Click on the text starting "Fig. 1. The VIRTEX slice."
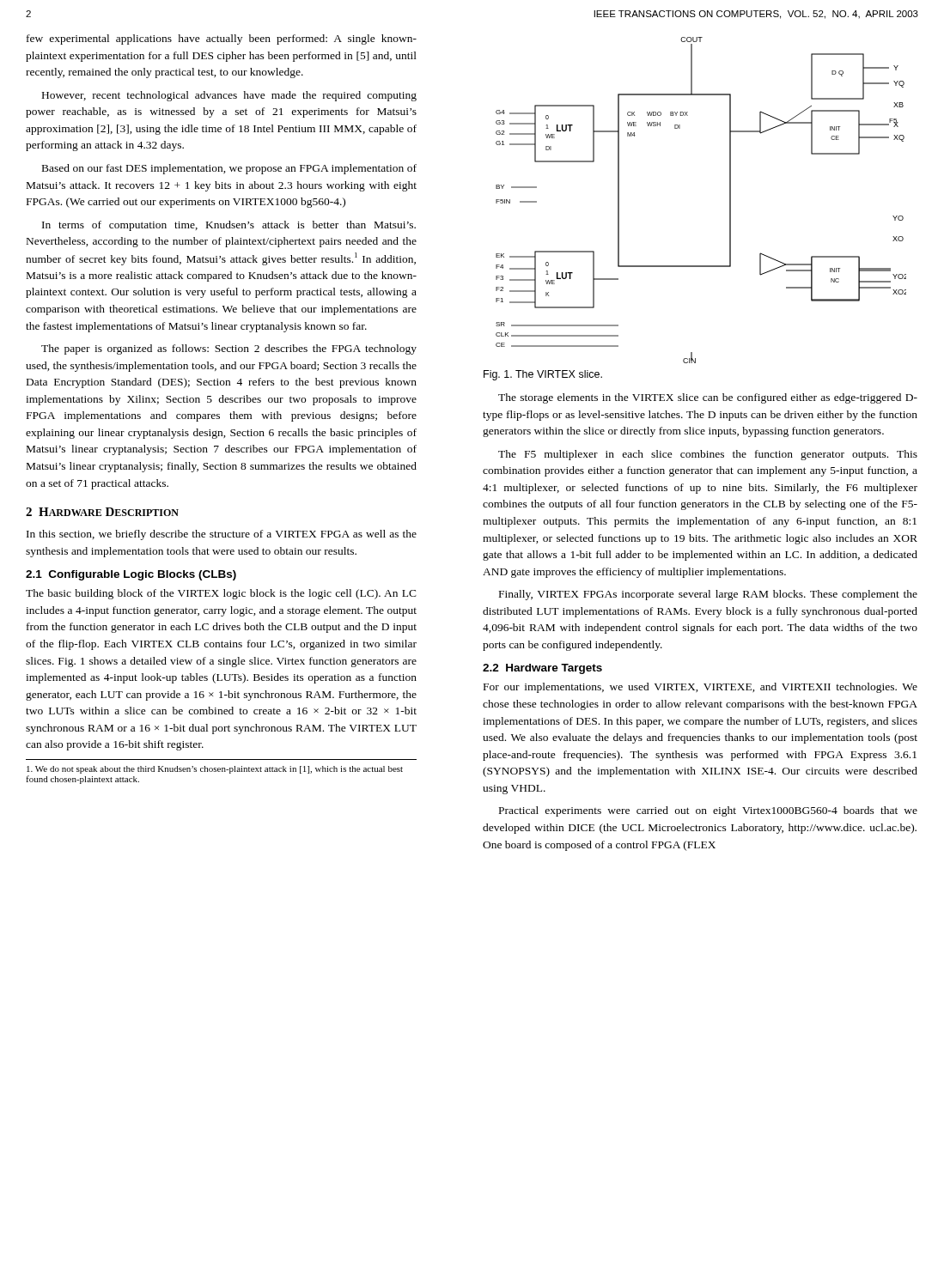 pyautogui.click(x=543, y=374)
